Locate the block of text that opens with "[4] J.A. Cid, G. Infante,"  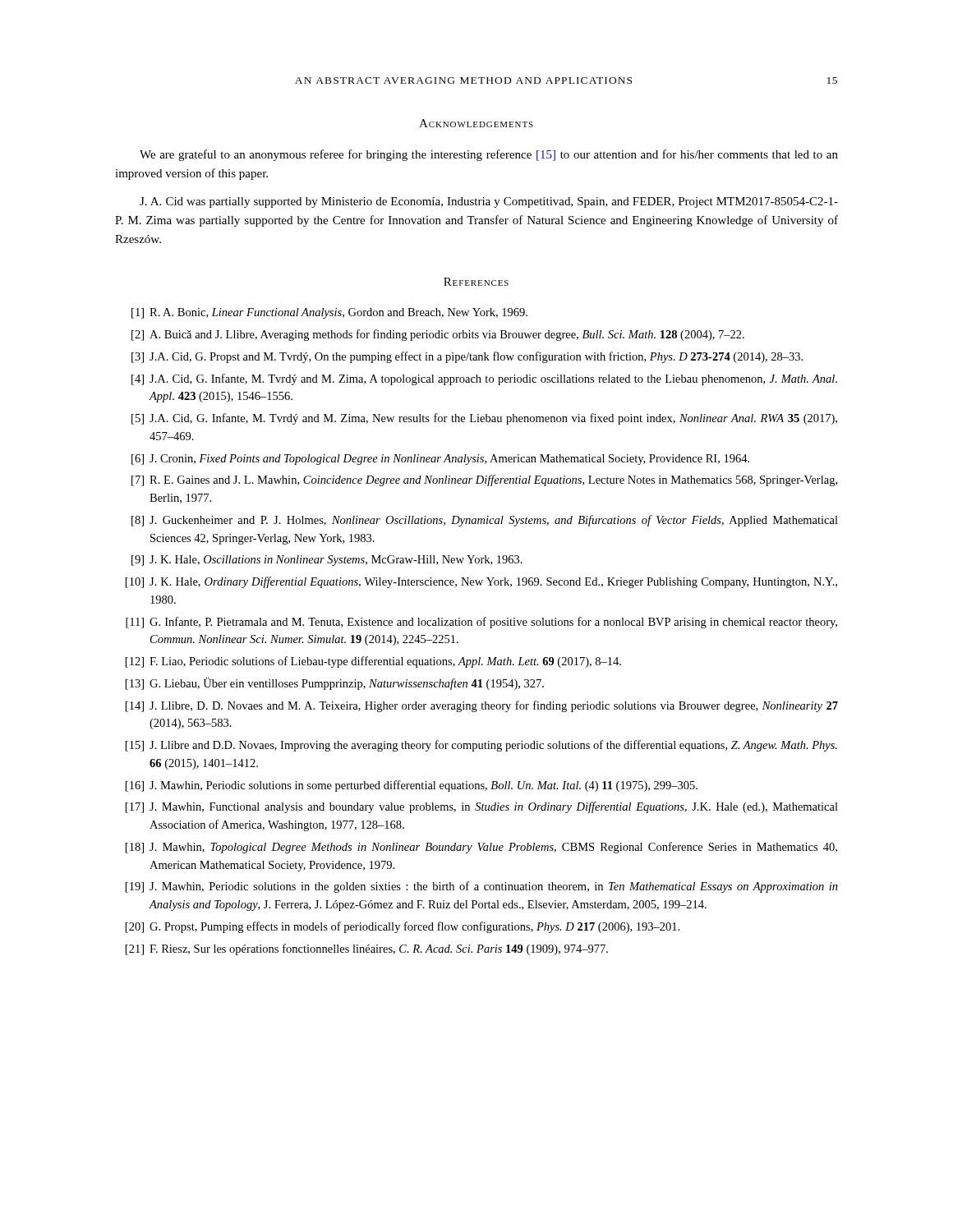point(476,388)
